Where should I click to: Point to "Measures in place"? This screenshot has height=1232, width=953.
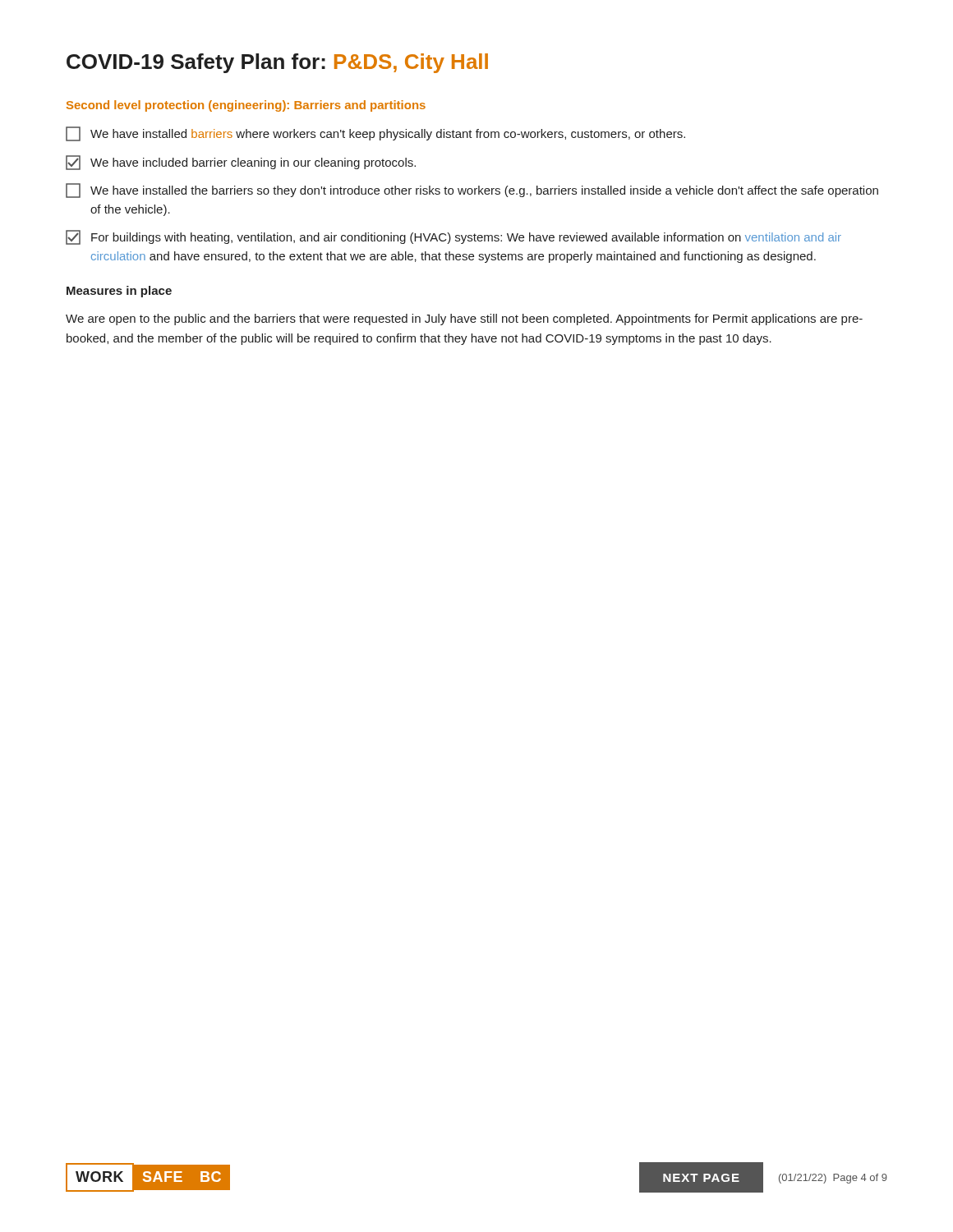click(x=119, y=290)
